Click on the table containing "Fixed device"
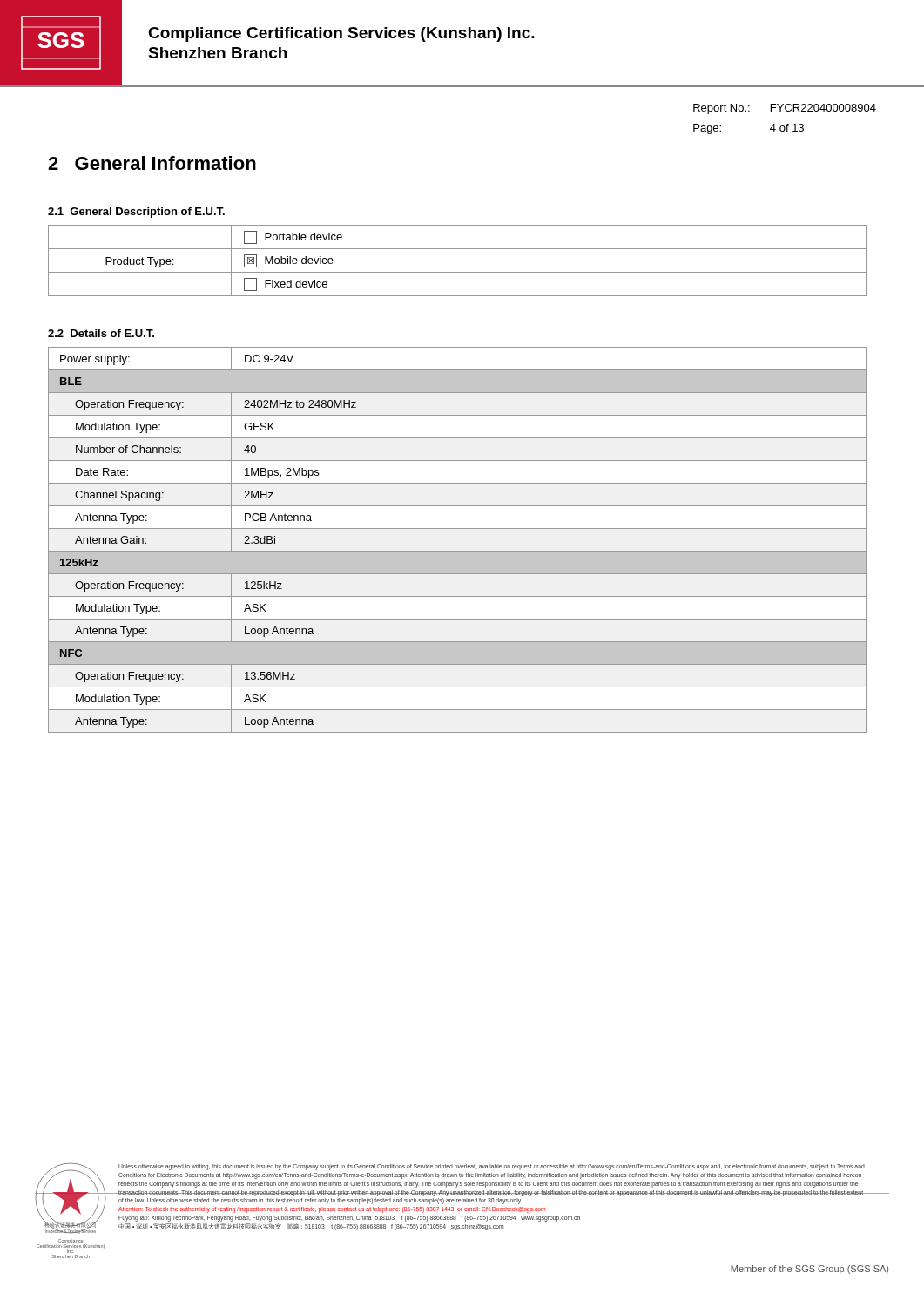 (457, 261)
